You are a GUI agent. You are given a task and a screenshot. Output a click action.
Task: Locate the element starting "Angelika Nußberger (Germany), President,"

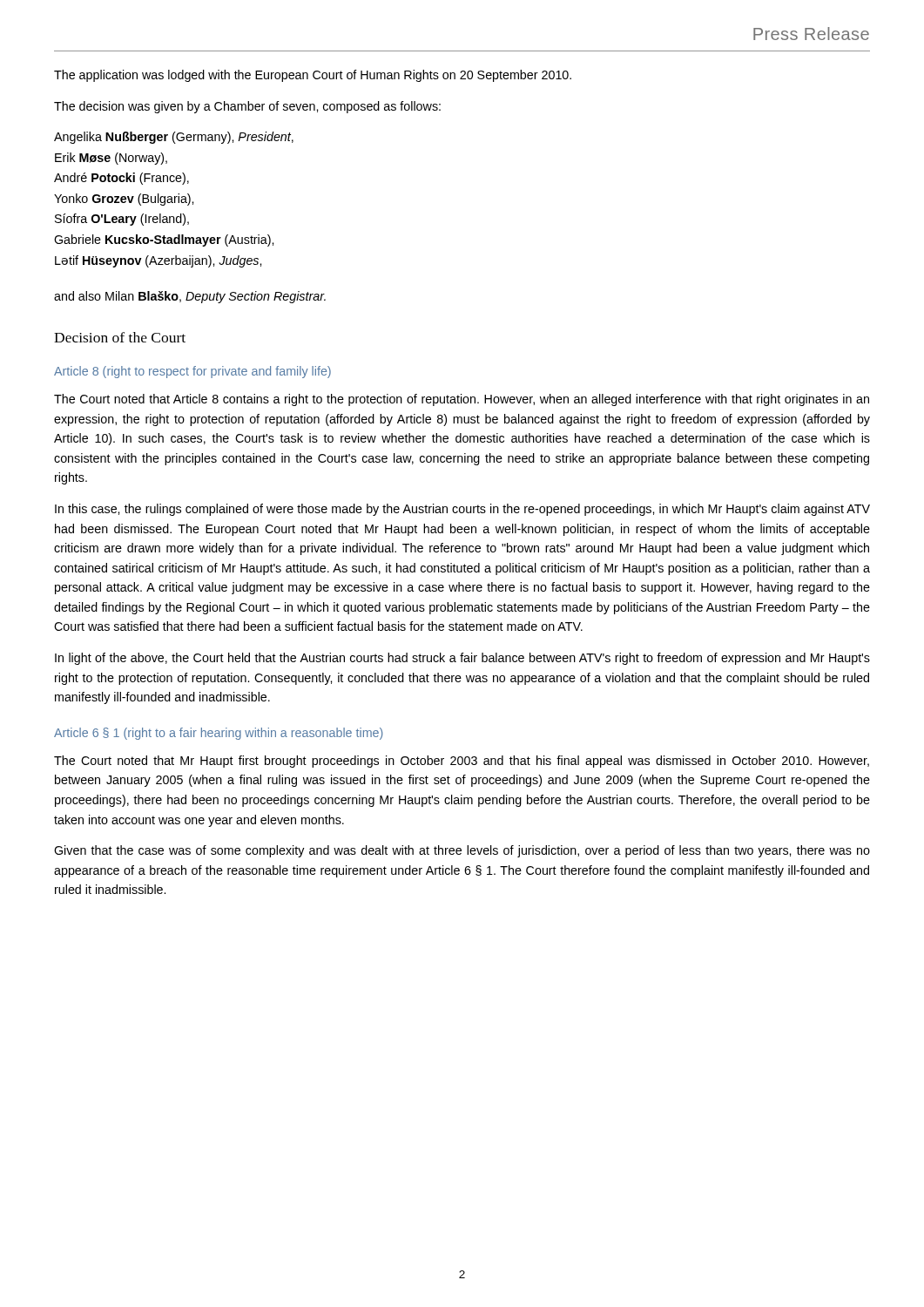(x=174, y=137)
